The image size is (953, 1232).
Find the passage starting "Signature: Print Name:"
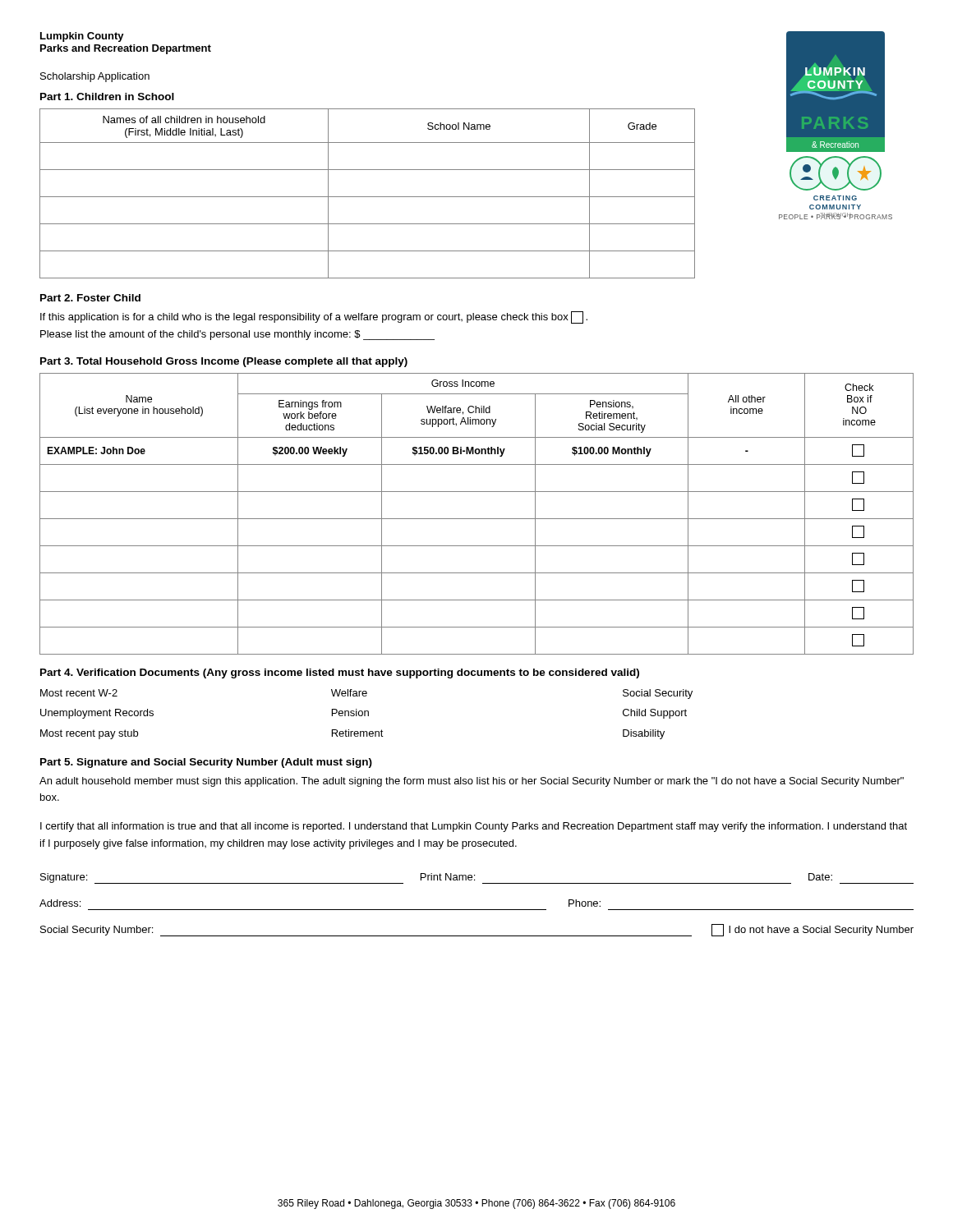tap(476, 877)
